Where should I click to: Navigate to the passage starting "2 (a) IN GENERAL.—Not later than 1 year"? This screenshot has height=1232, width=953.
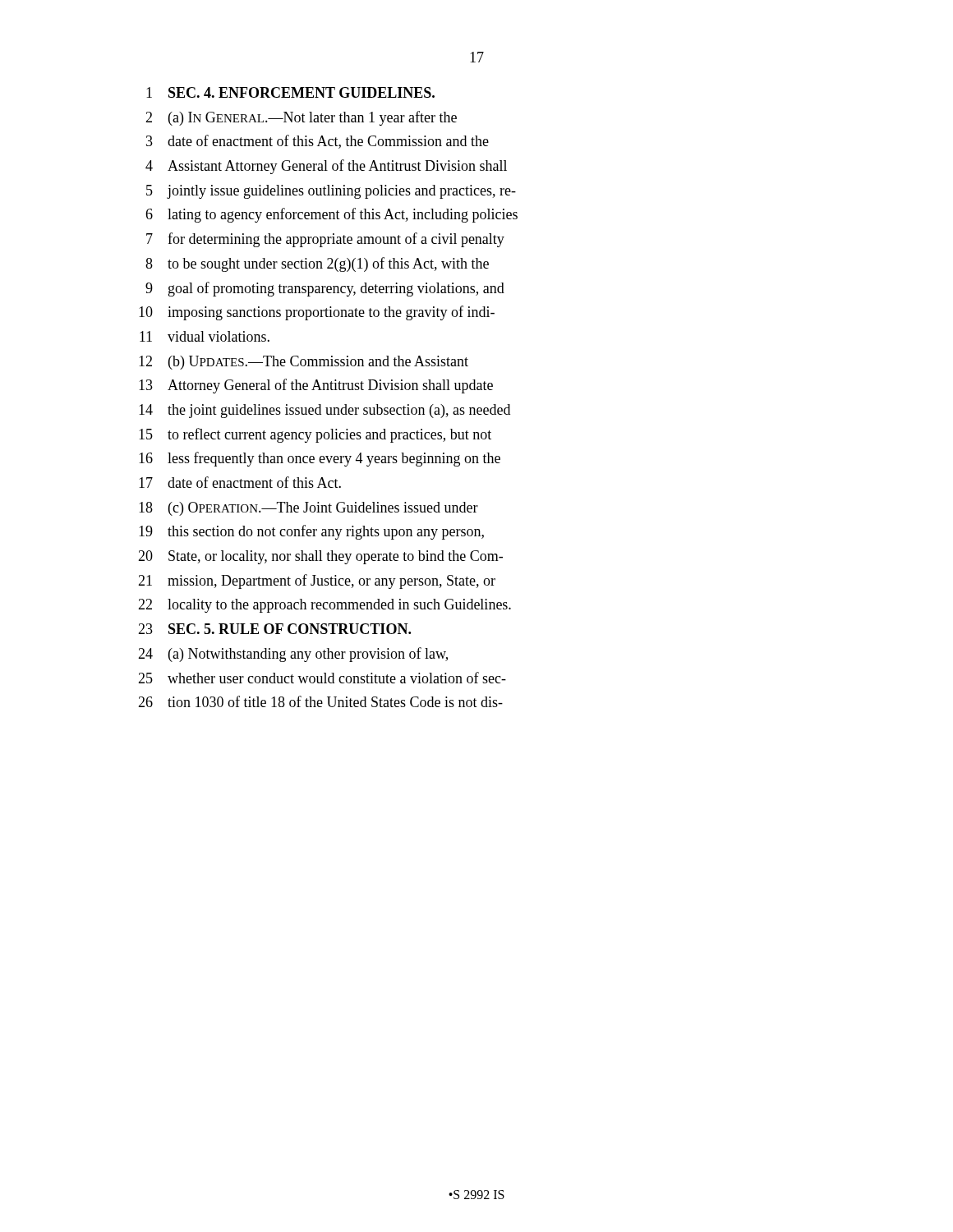pyautogui.click(x=476, y=228)
